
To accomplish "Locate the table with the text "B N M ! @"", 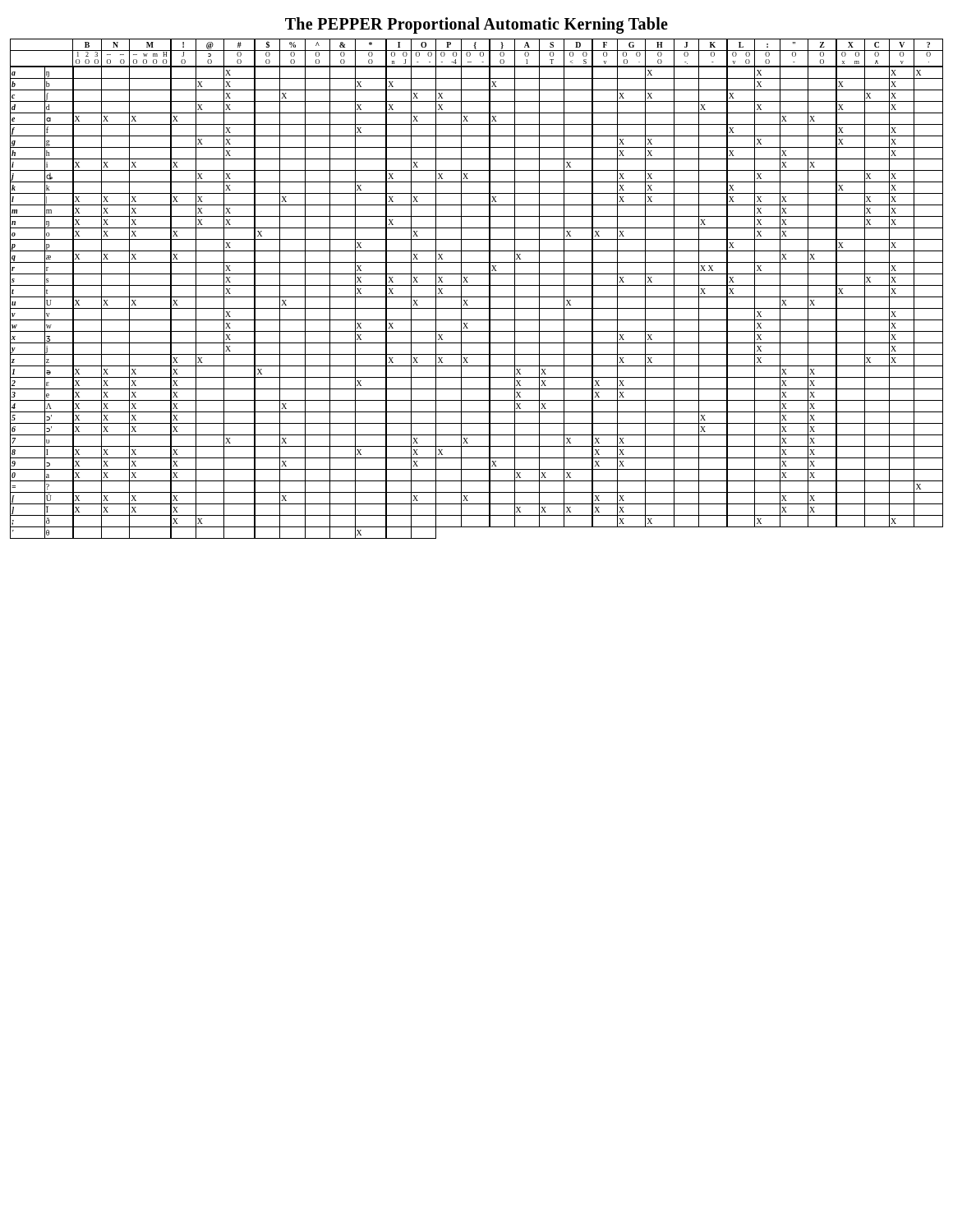I will [476, 289].
